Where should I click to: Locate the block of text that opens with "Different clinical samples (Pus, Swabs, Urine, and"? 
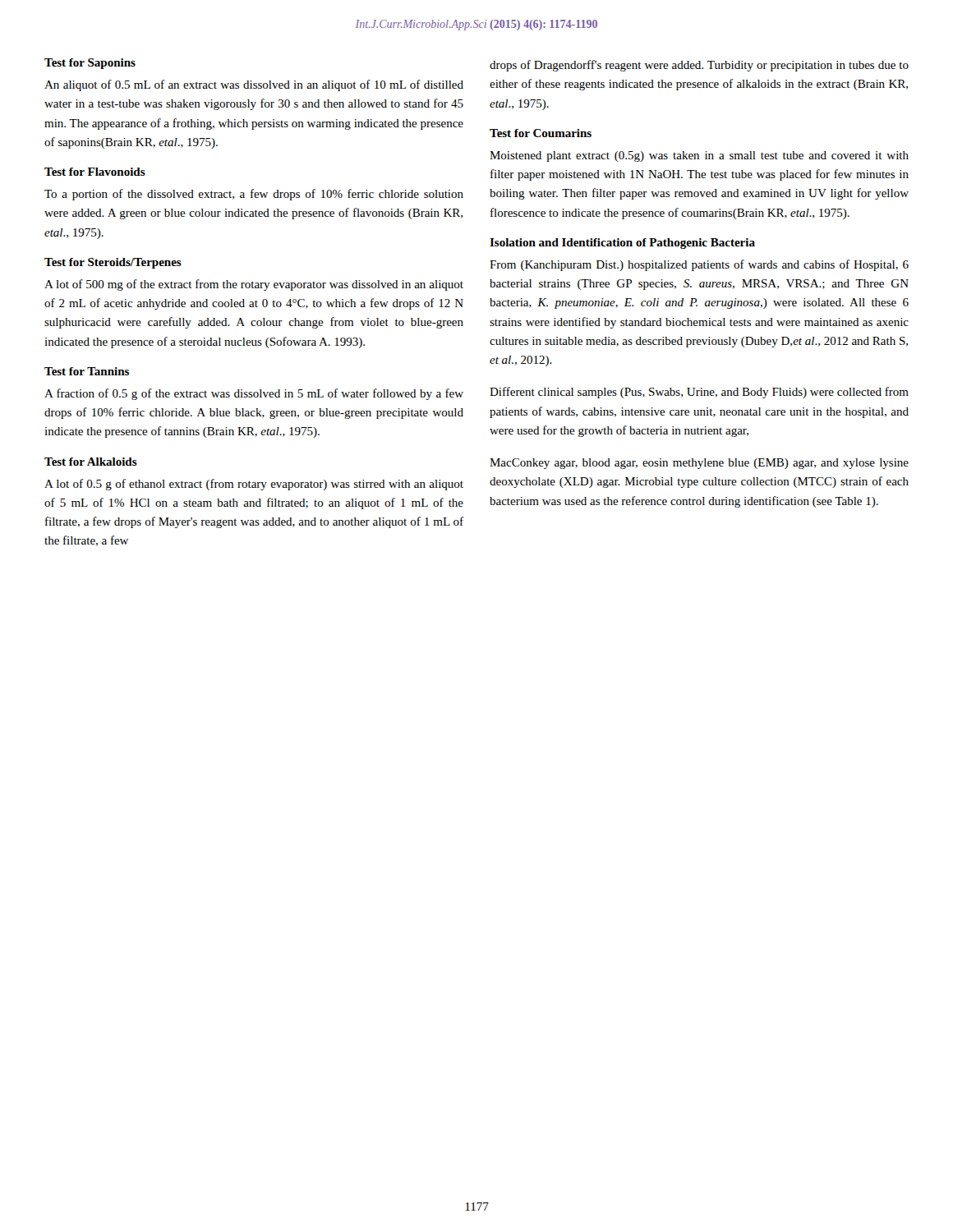tap(699, 411)
